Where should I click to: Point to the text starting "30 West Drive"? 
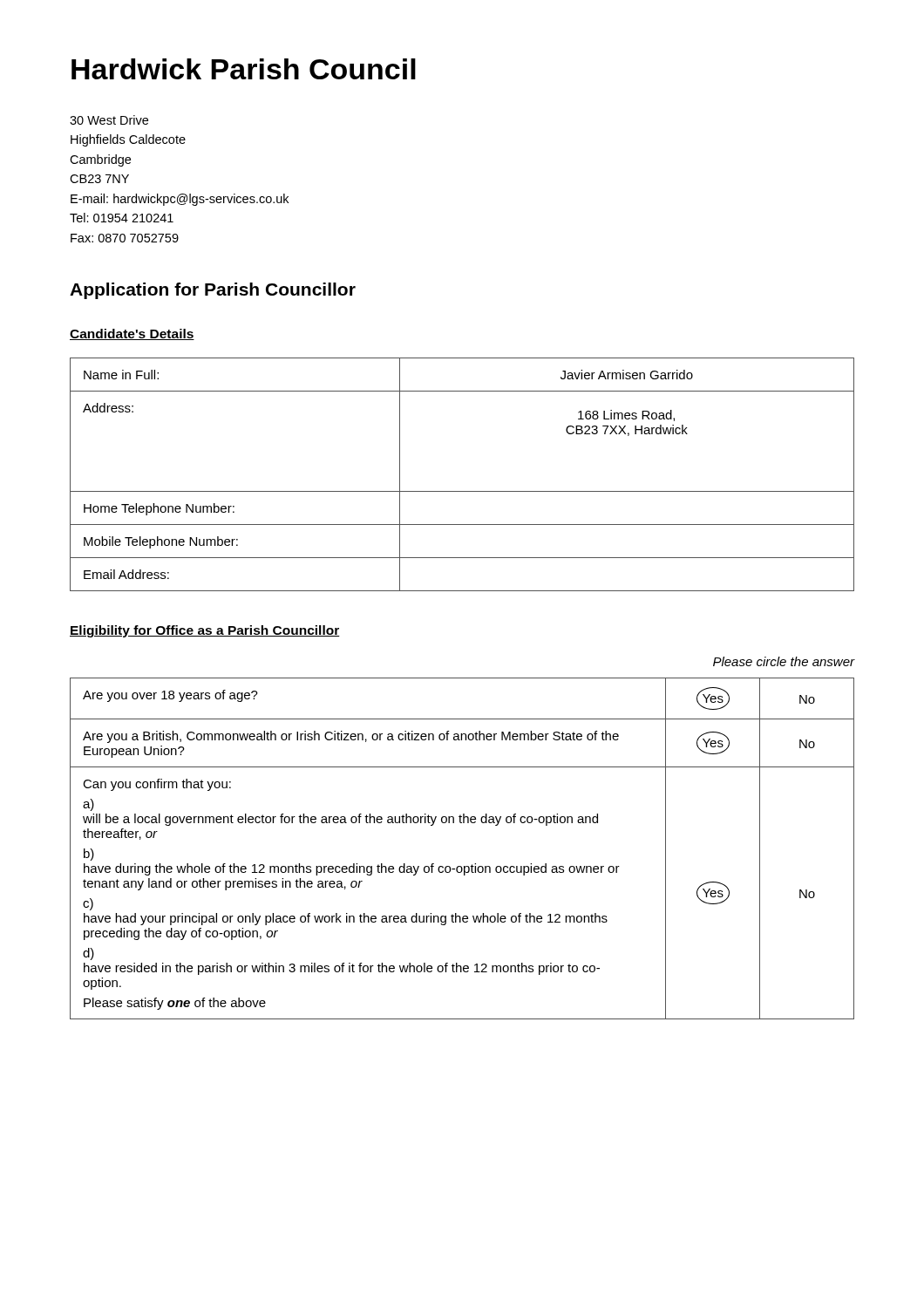coord(109,120)
